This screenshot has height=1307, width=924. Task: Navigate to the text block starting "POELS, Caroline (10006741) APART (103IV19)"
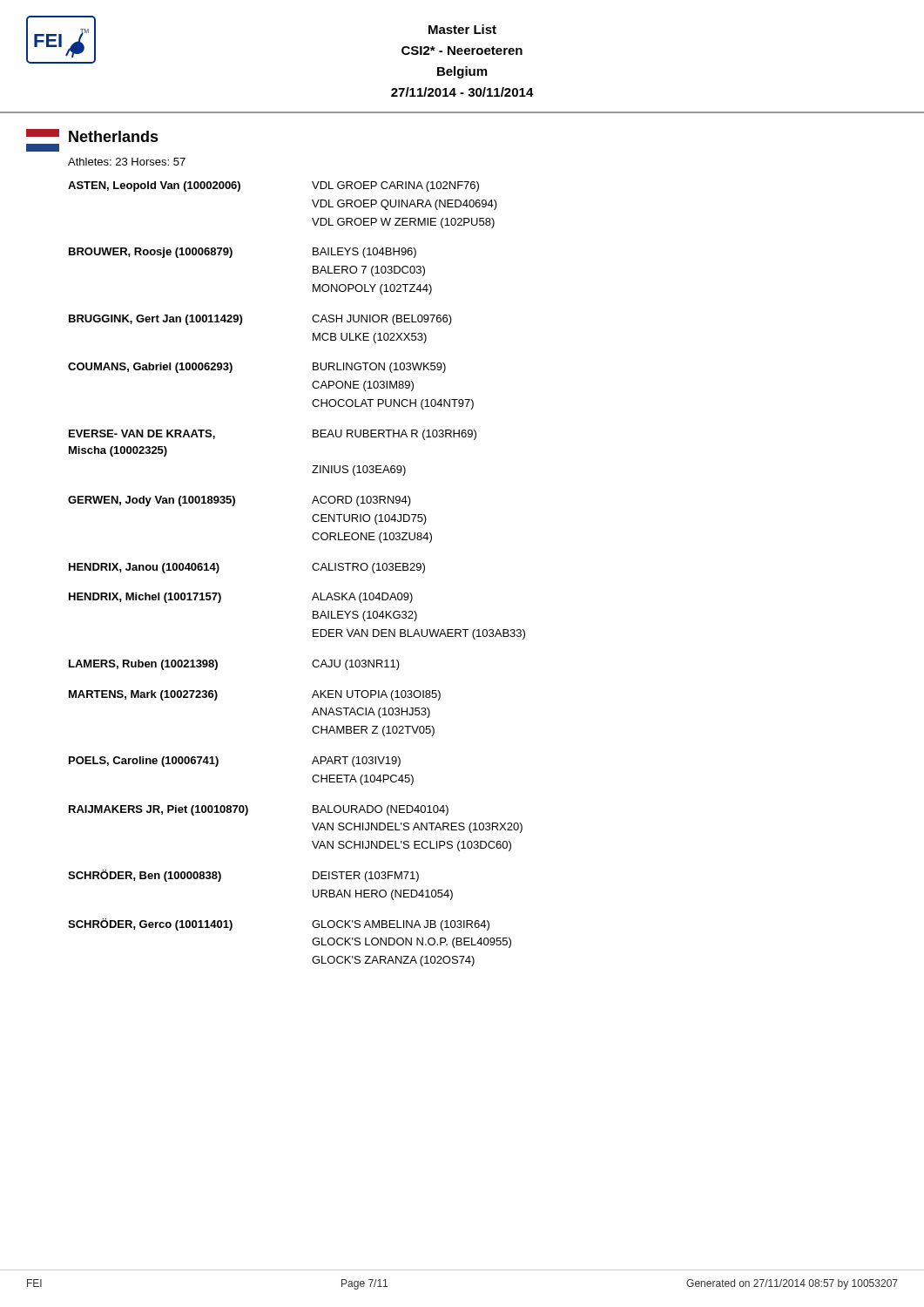142,761
